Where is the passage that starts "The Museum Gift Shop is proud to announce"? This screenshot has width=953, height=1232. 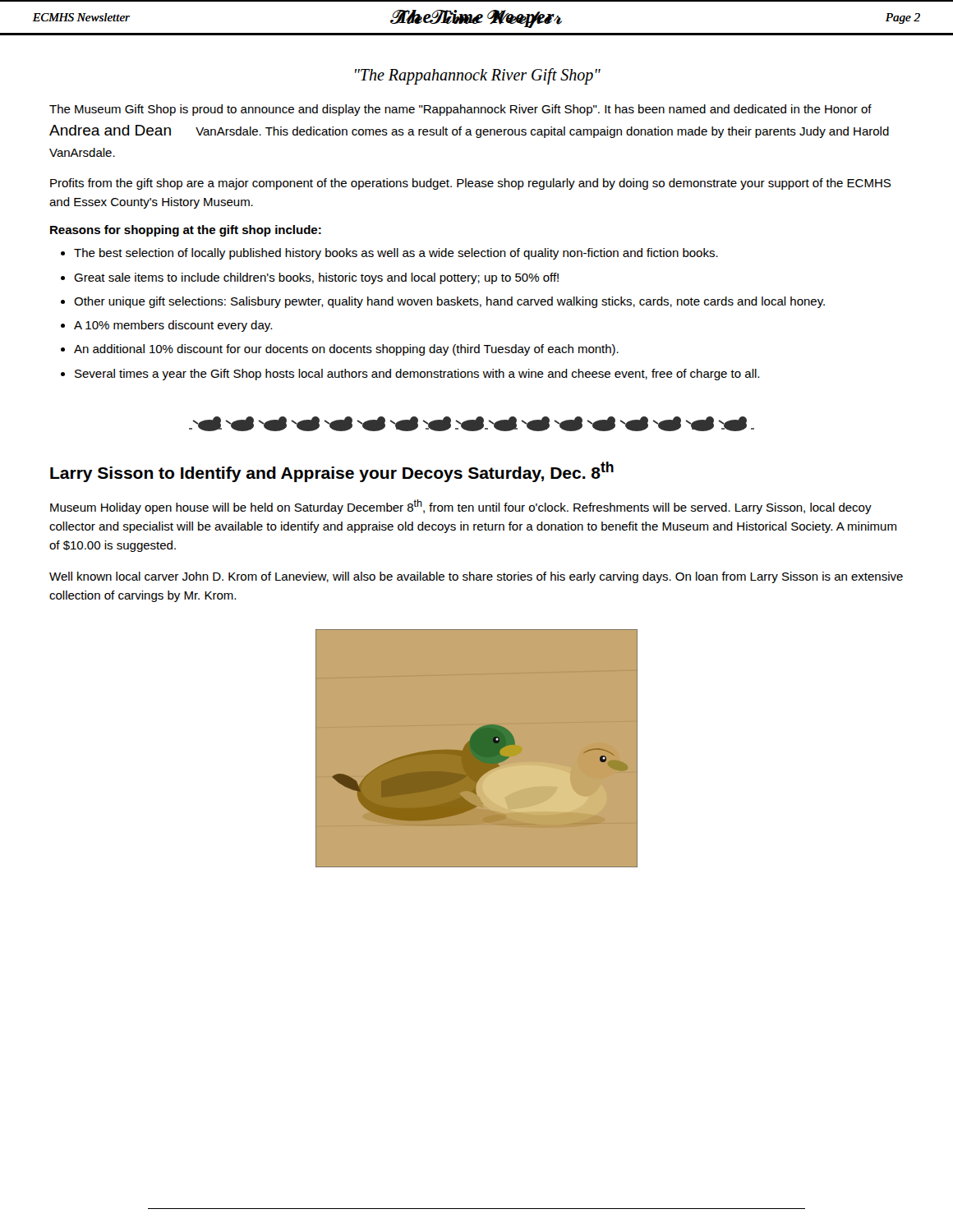[469, 130]
